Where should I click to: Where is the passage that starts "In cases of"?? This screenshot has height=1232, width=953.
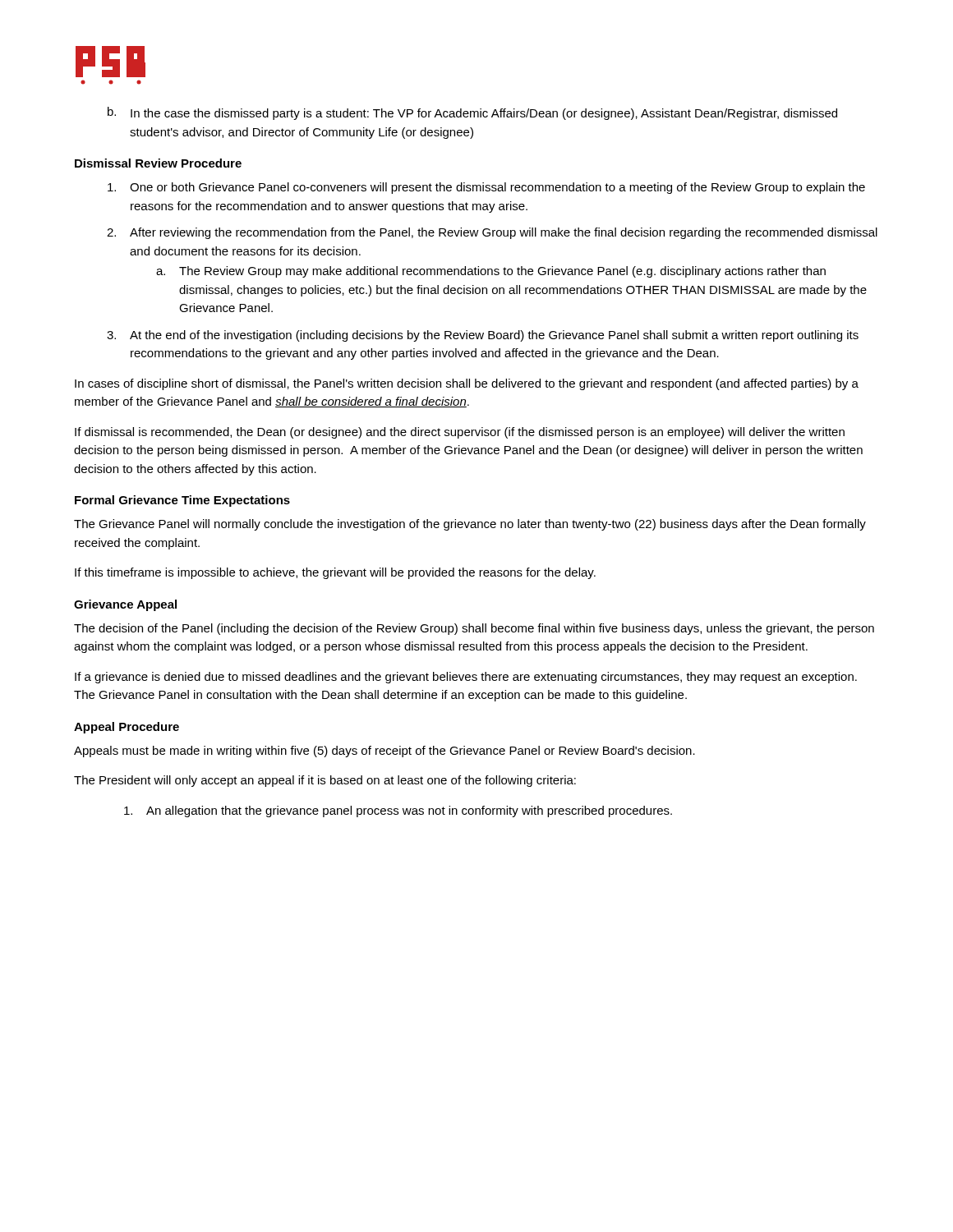tap(466, 392)
